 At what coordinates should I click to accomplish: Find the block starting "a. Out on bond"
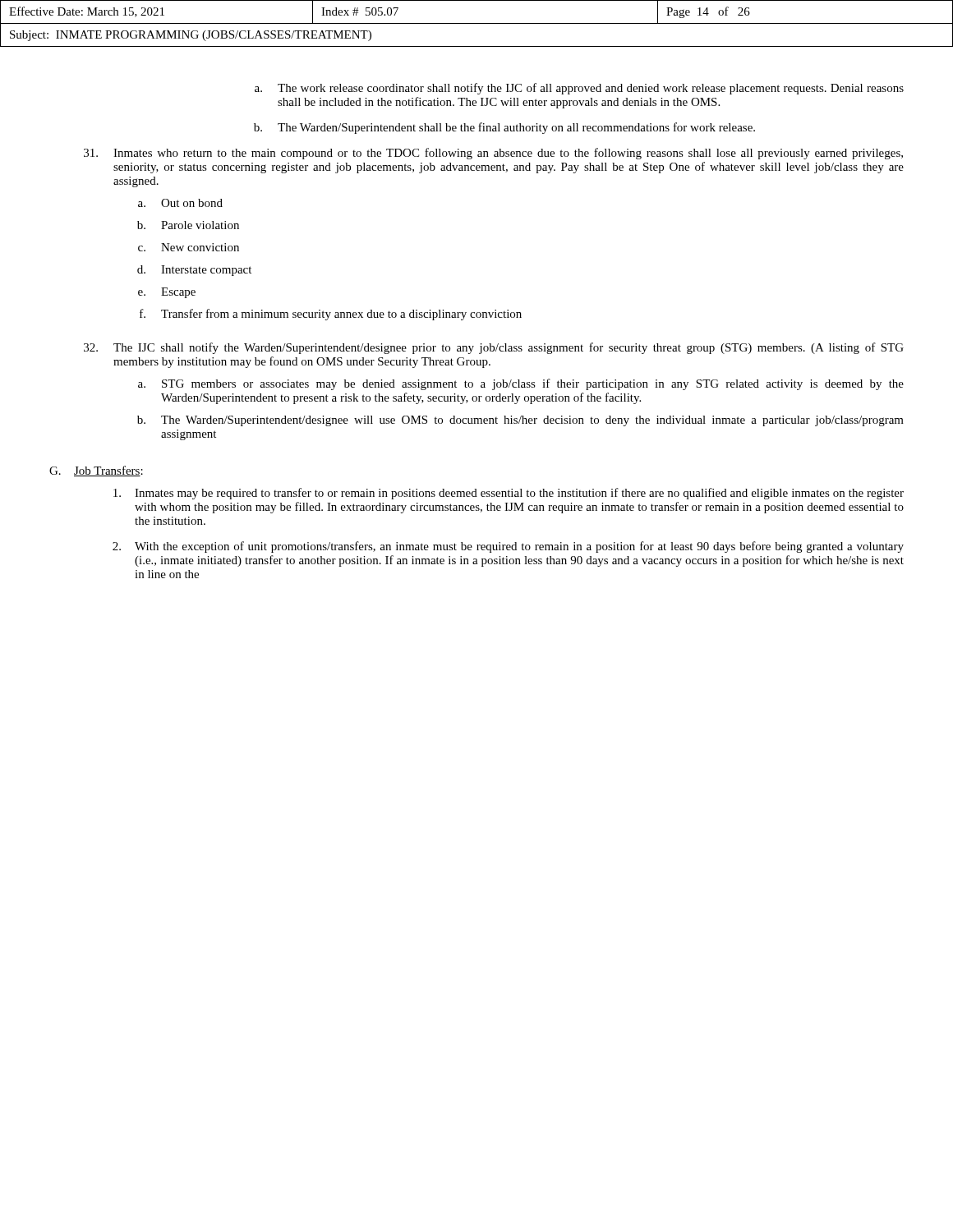coord(180,203)
